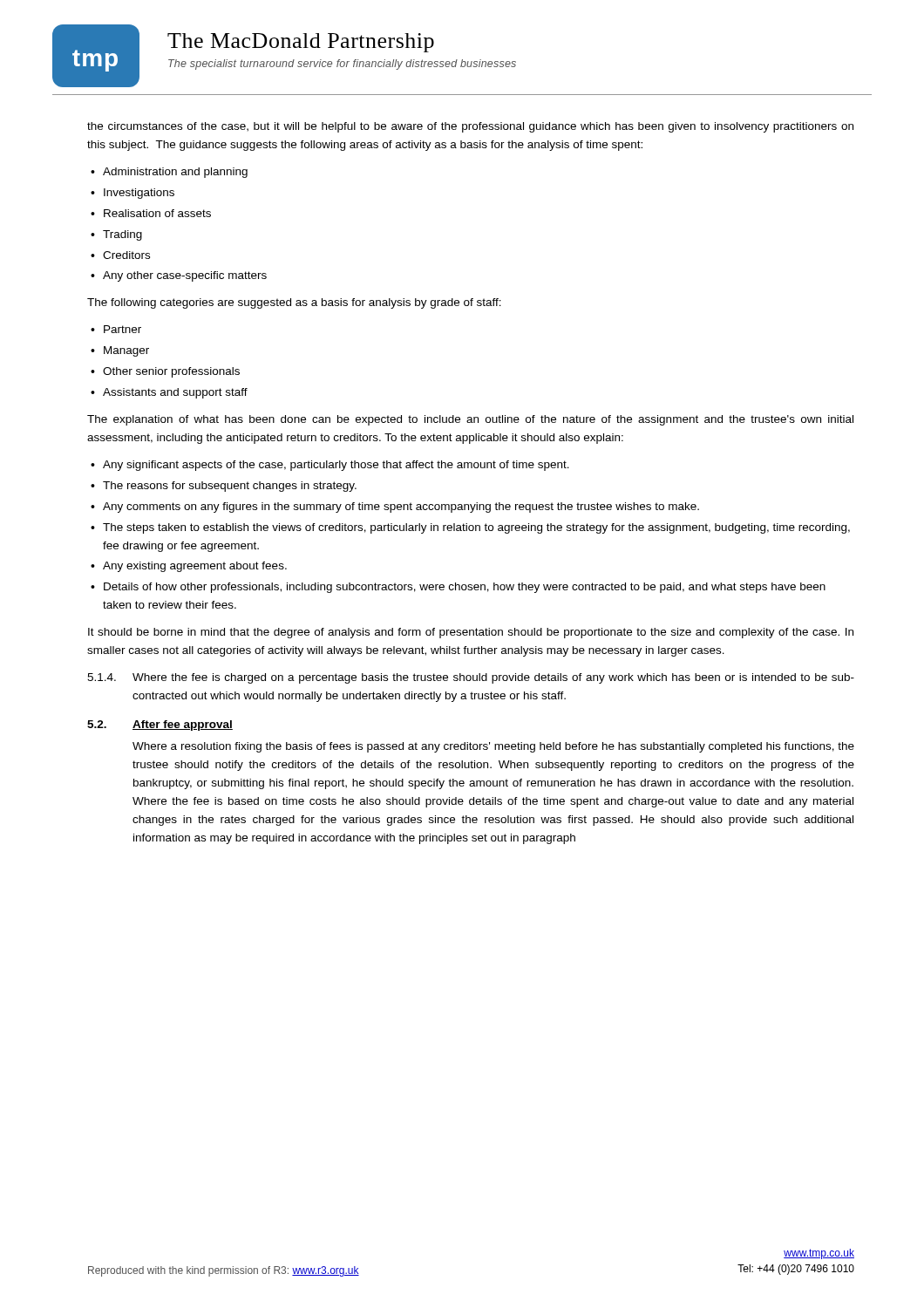Image resolution: width=924 pixels, height=1308 pixels.
Task: Point to the block starting "Administration and planning"
Action: 175,171
